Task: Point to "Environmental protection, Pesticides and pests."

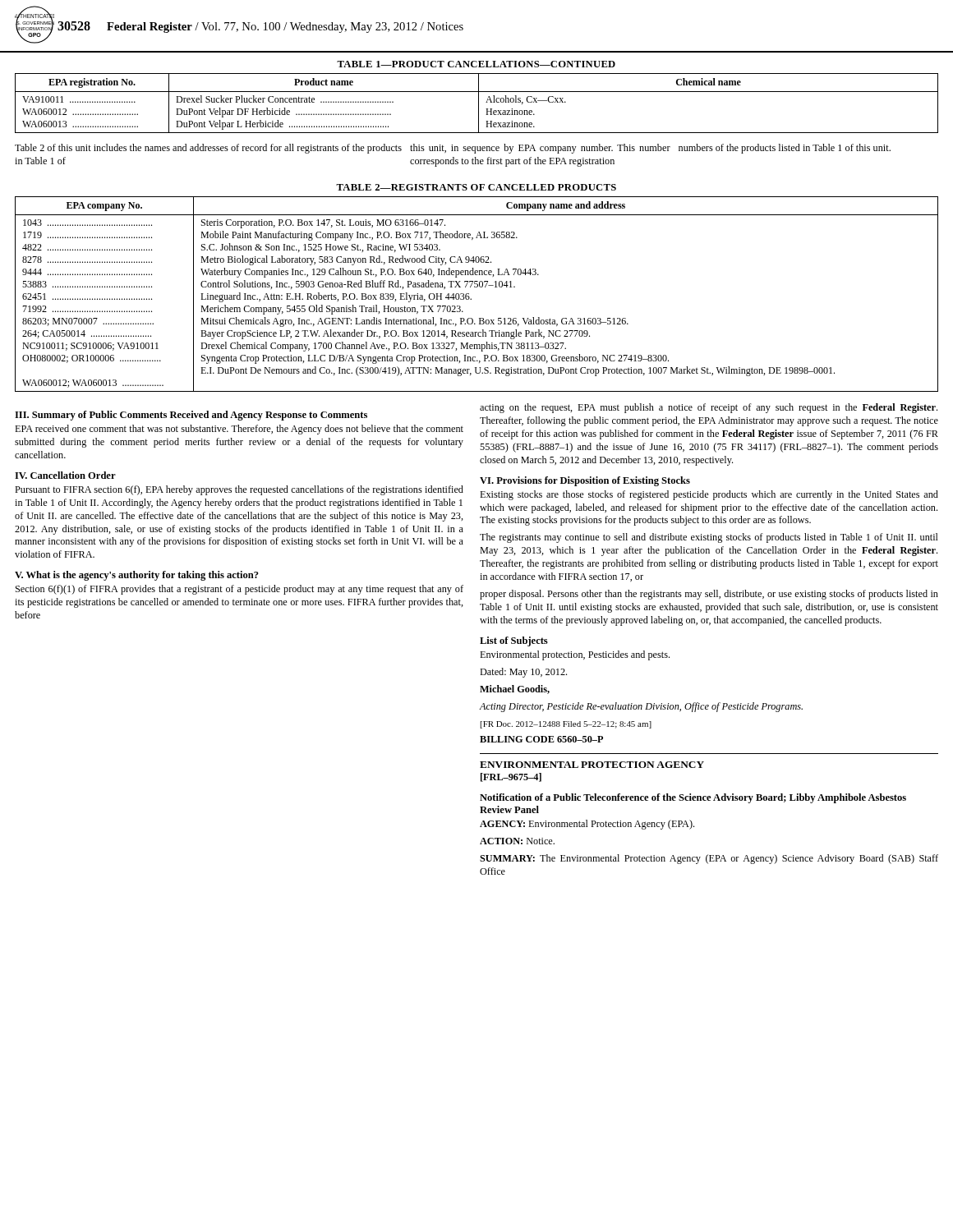Action: [575, 655]
